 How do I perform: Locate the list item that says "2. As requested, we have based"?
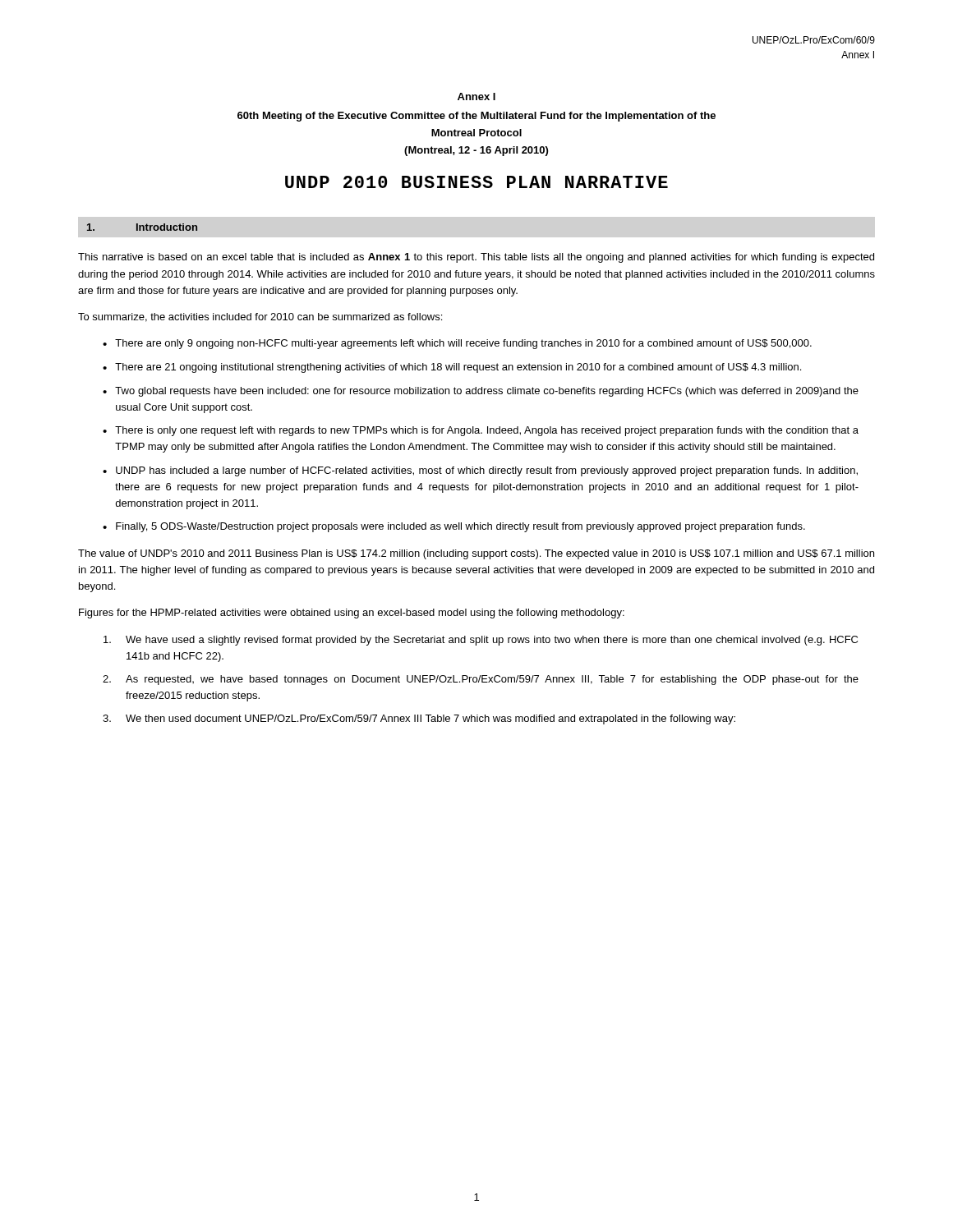coord(489,687)
